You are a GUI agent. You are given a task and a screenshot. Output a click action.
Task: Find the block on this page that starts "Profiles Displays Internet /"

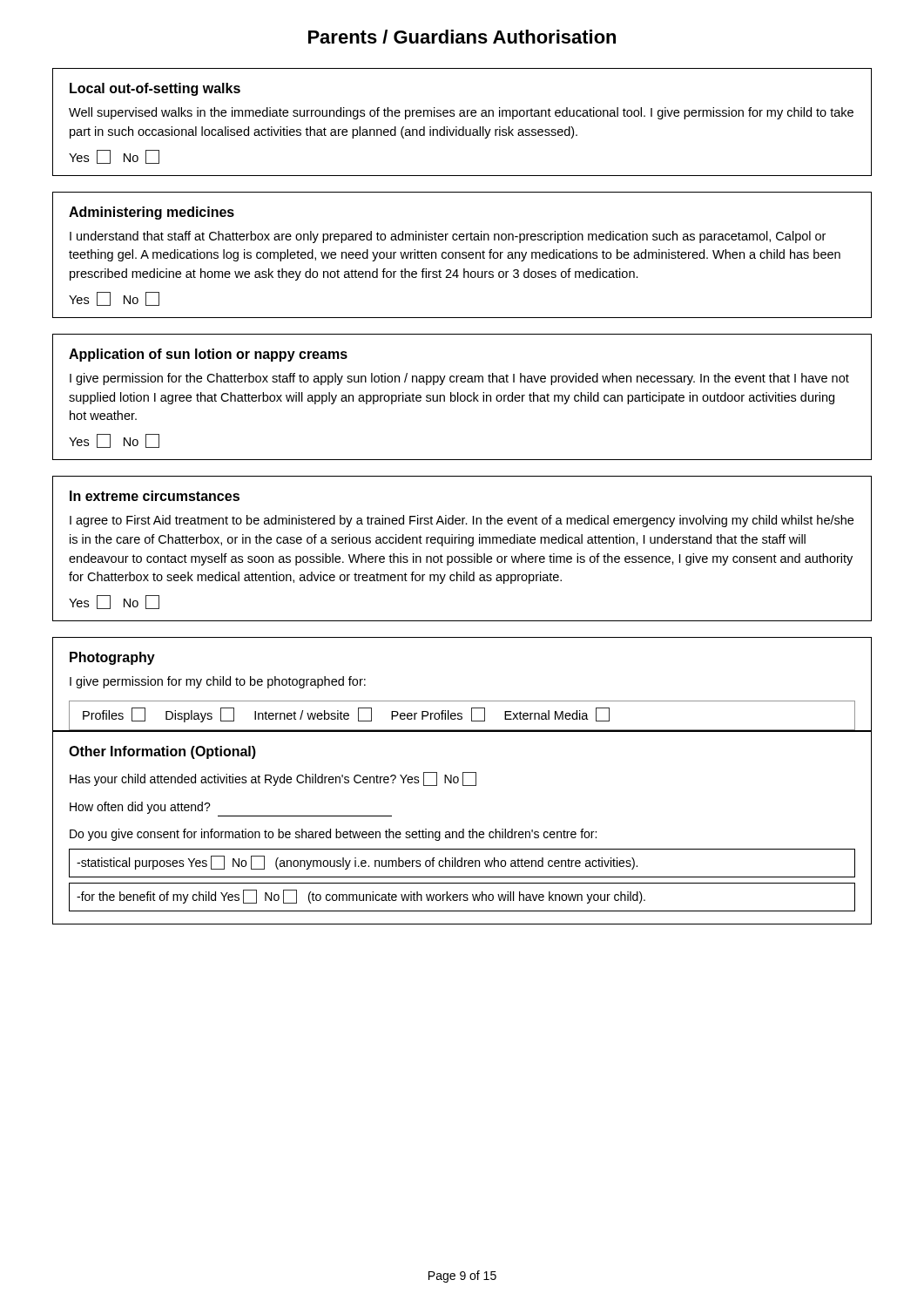348,715
